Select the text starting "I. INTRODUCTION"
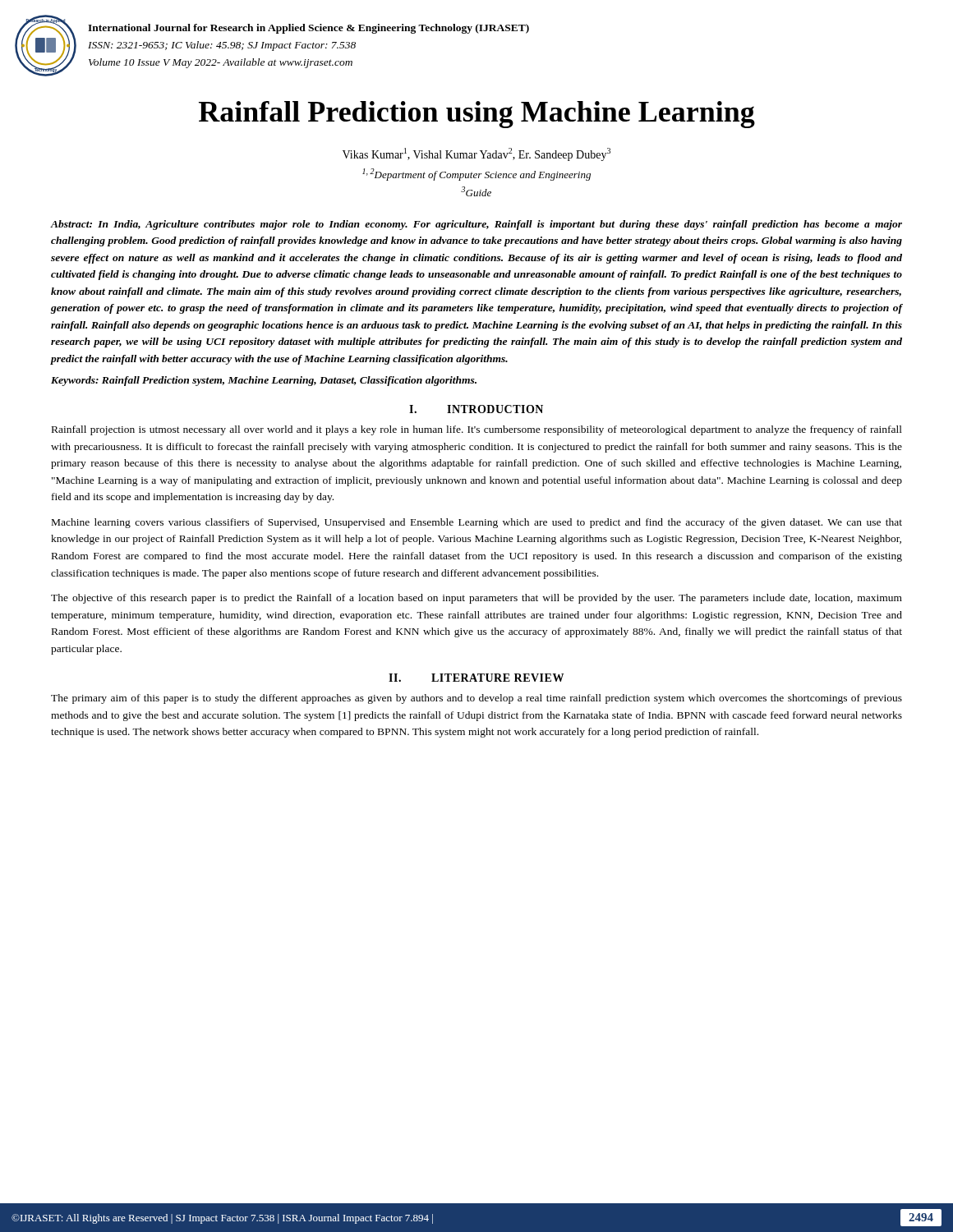 click(476, 410)
